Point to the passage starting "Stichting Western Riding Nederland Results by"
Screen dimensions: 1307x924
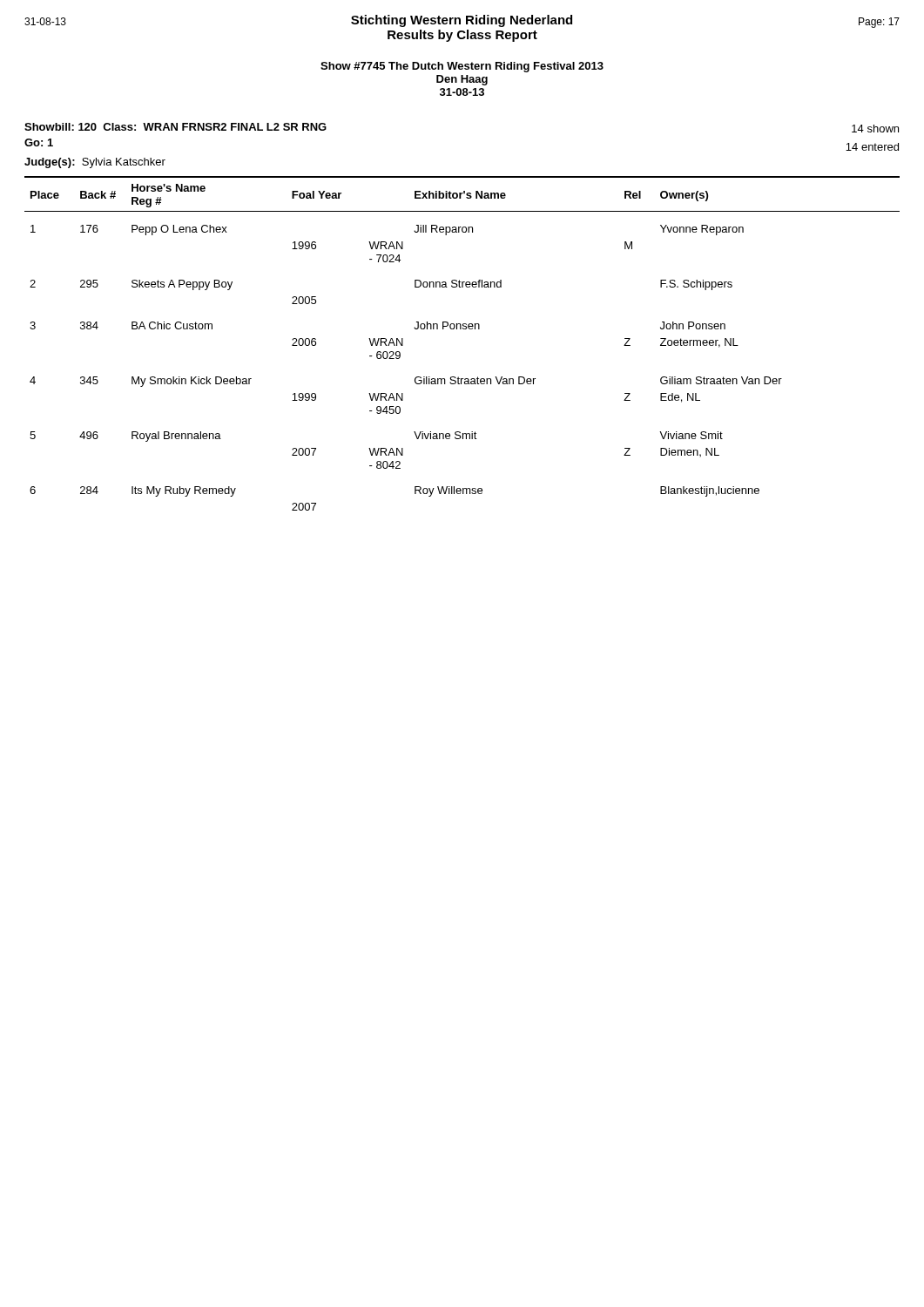coord(462,27)
